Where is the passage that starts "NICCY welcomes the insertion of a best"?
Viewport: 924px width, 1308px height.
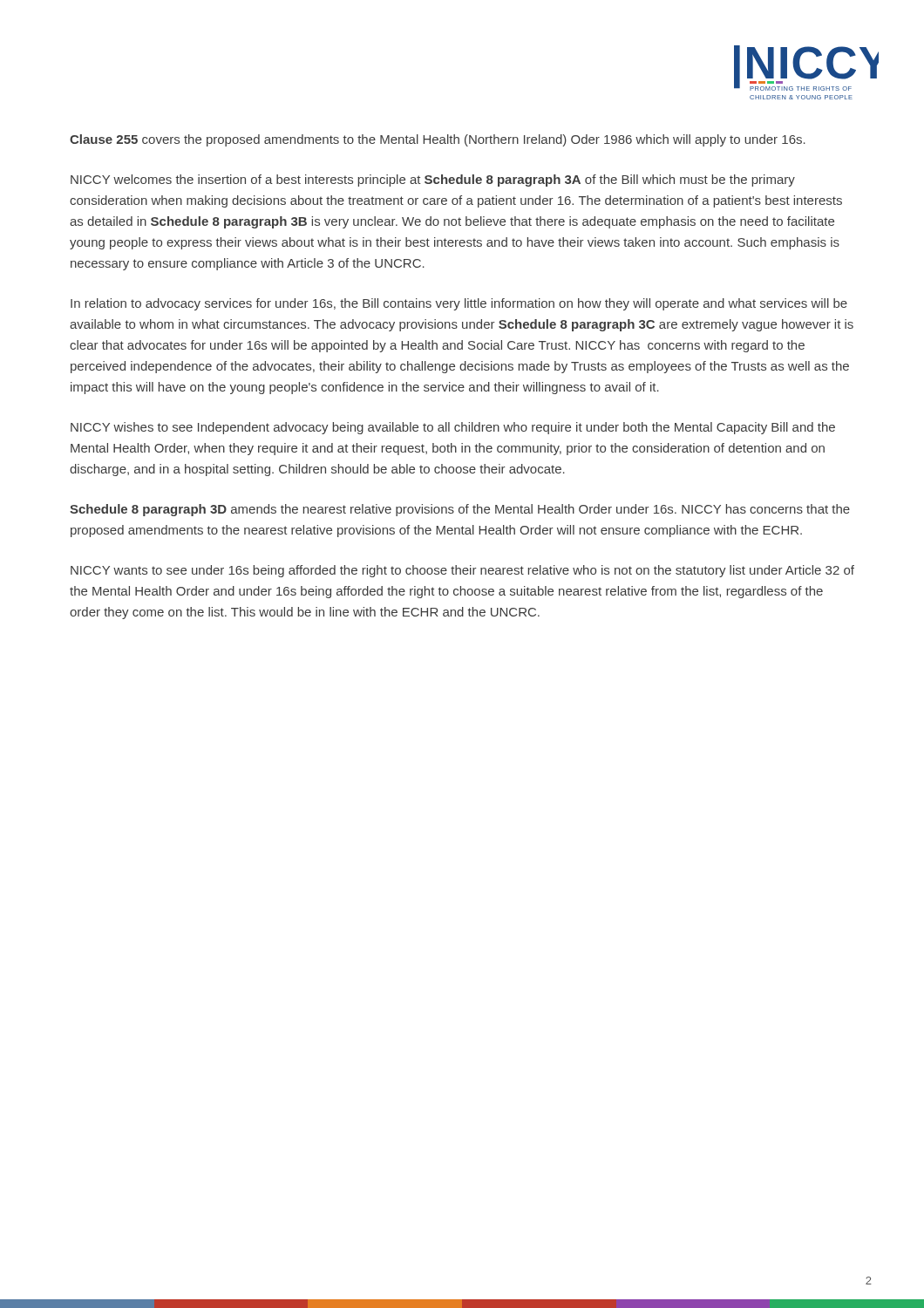[x=456, y=221]
